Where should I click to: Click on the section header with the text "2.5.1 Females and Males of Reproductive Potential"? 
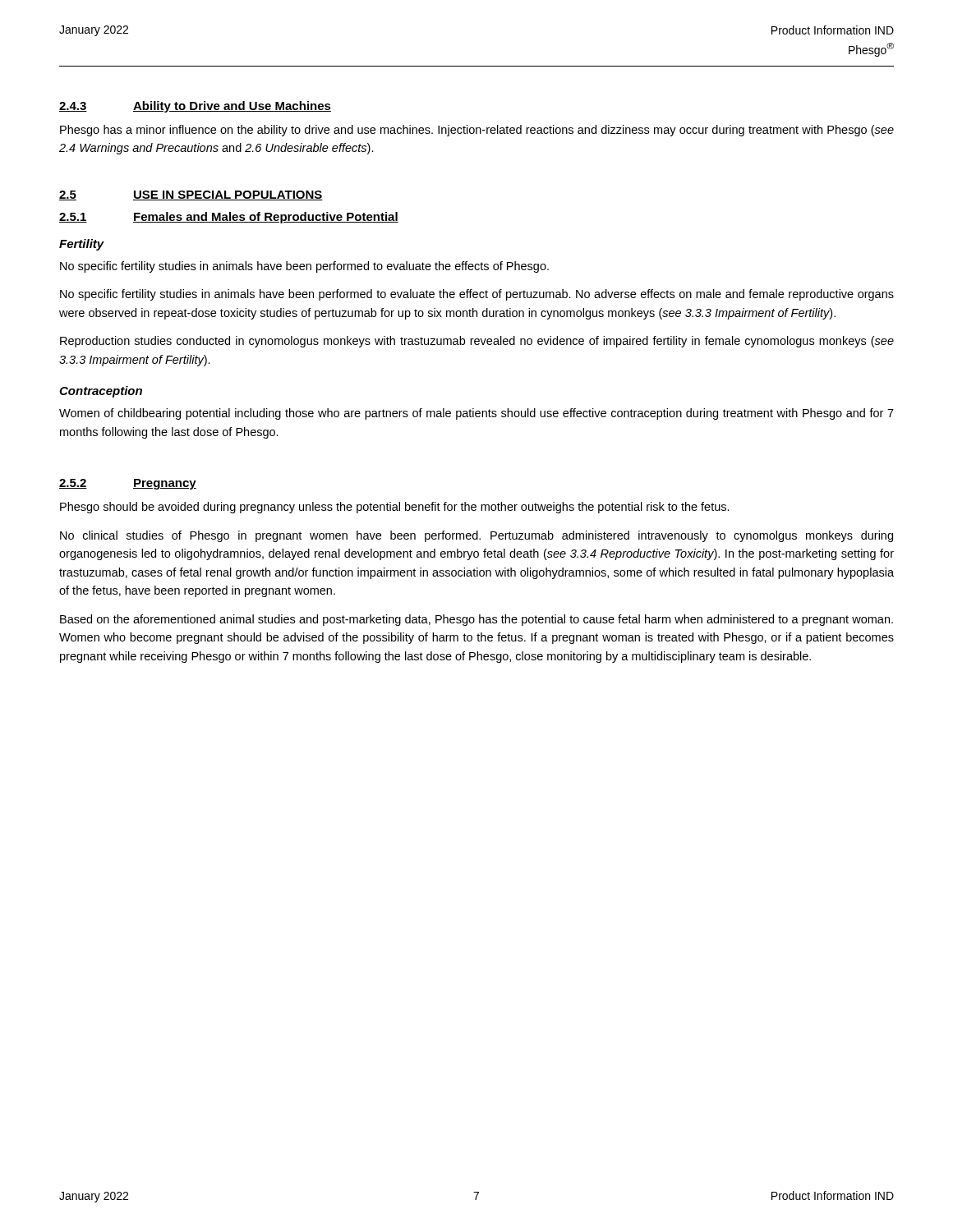229,216
